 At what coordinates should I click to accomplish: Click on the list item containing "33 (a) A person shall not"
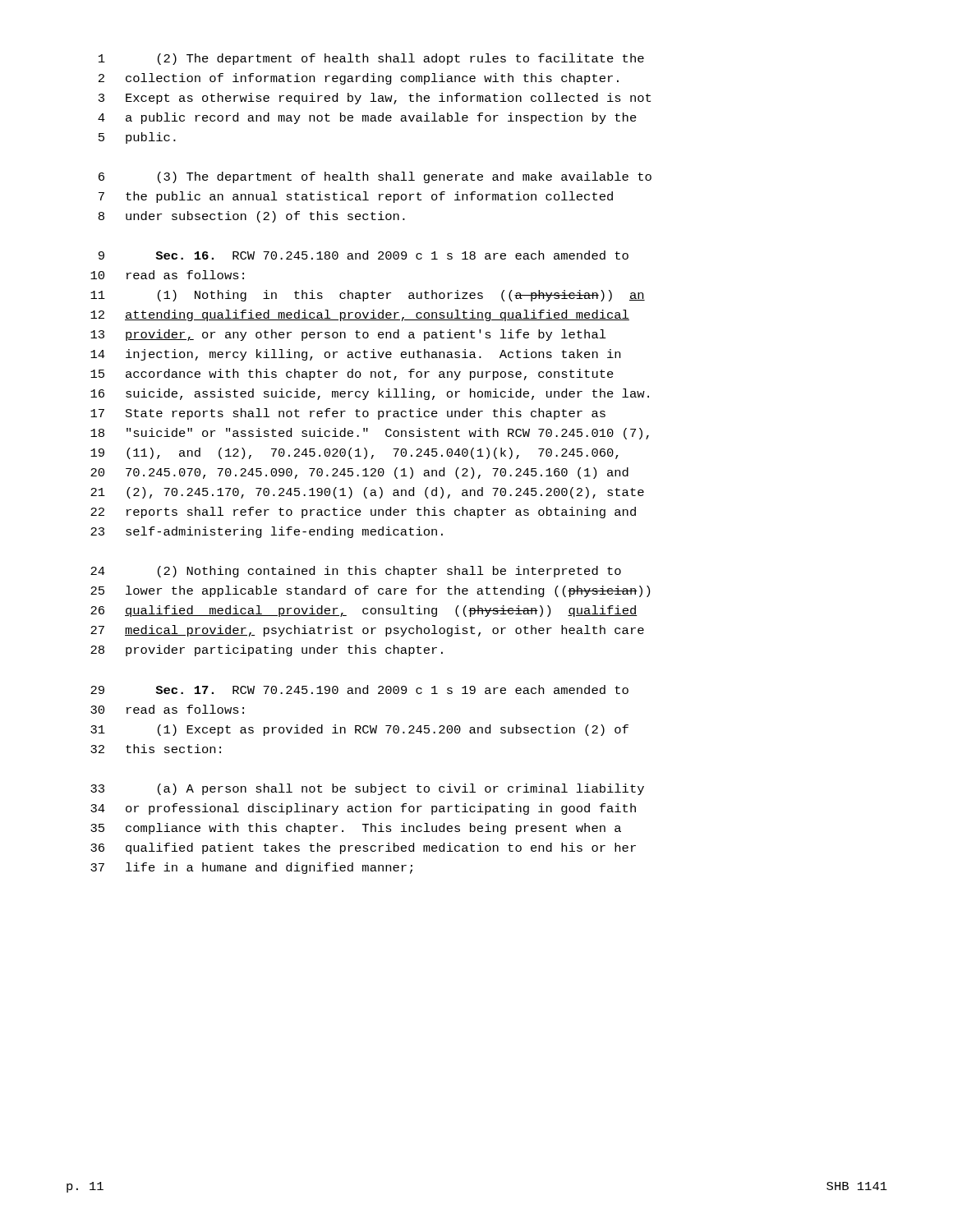click(x=476, y=828)
